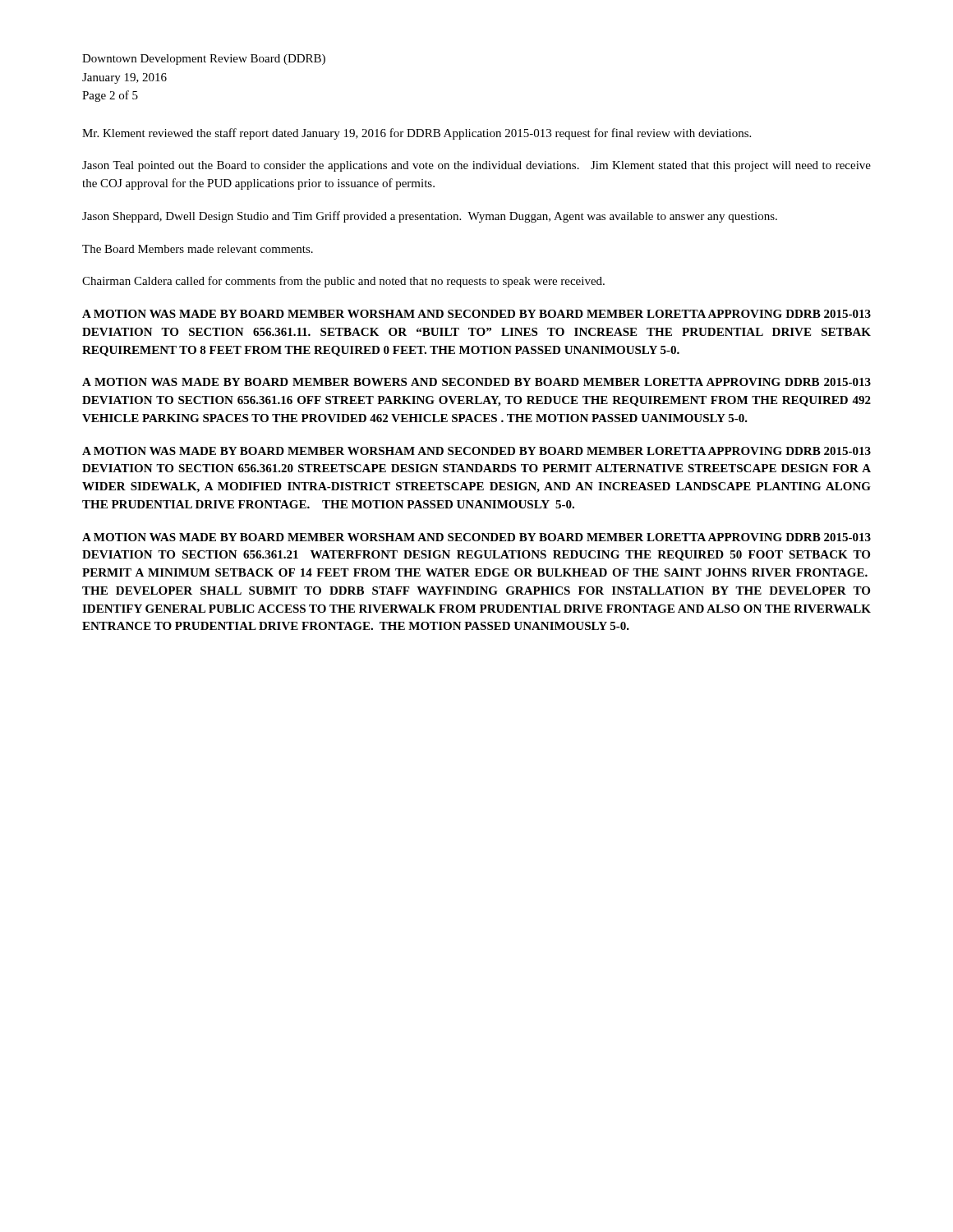The height and width of the screenshot is (1232, 953).
Task: Locate the text block with the text "Chairman Caldera called for comments from"
Action: (476, 282)
